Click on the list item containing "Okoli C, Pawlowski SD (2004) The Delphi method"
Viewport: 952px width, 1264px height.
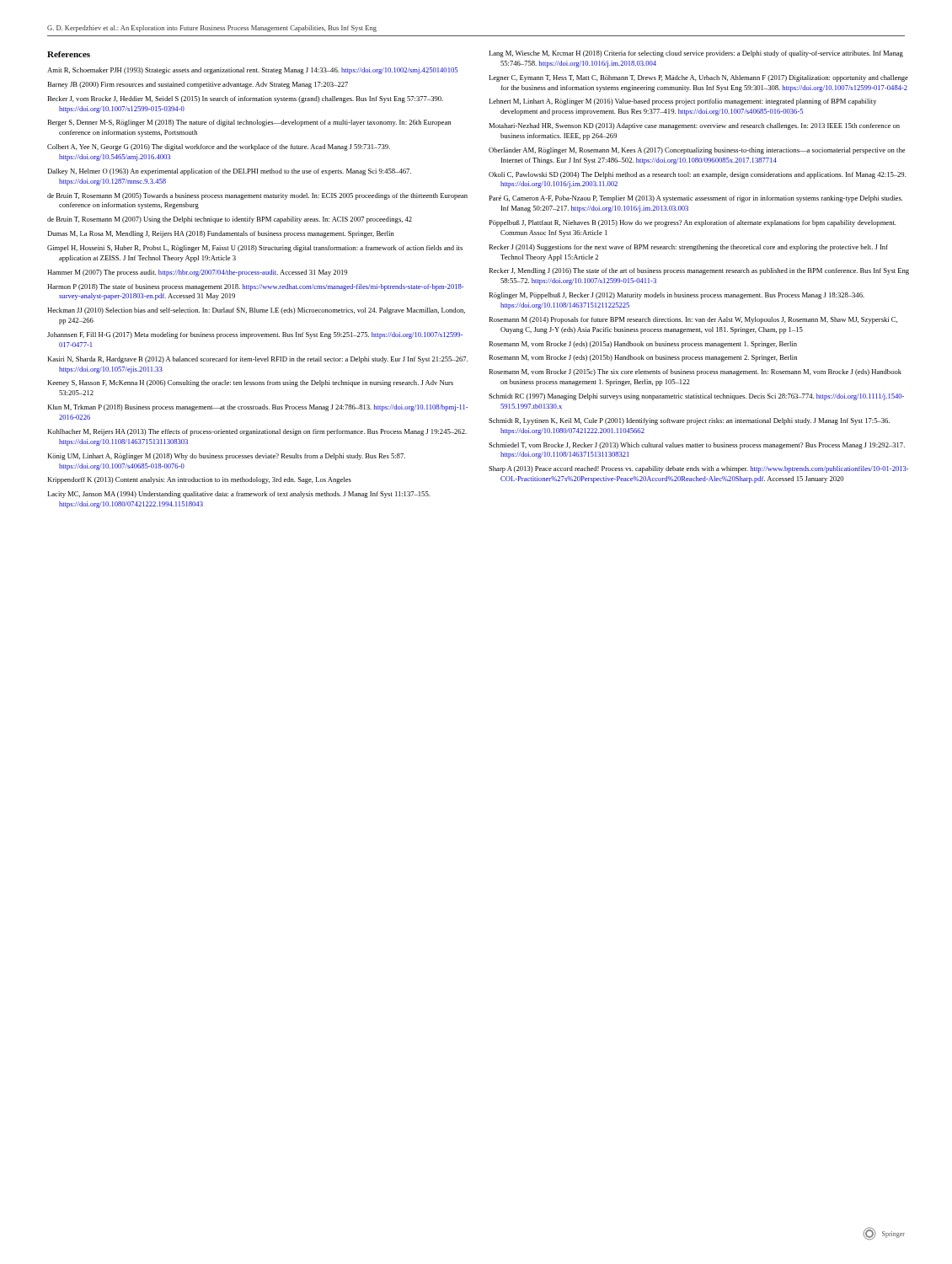point(697,179)
